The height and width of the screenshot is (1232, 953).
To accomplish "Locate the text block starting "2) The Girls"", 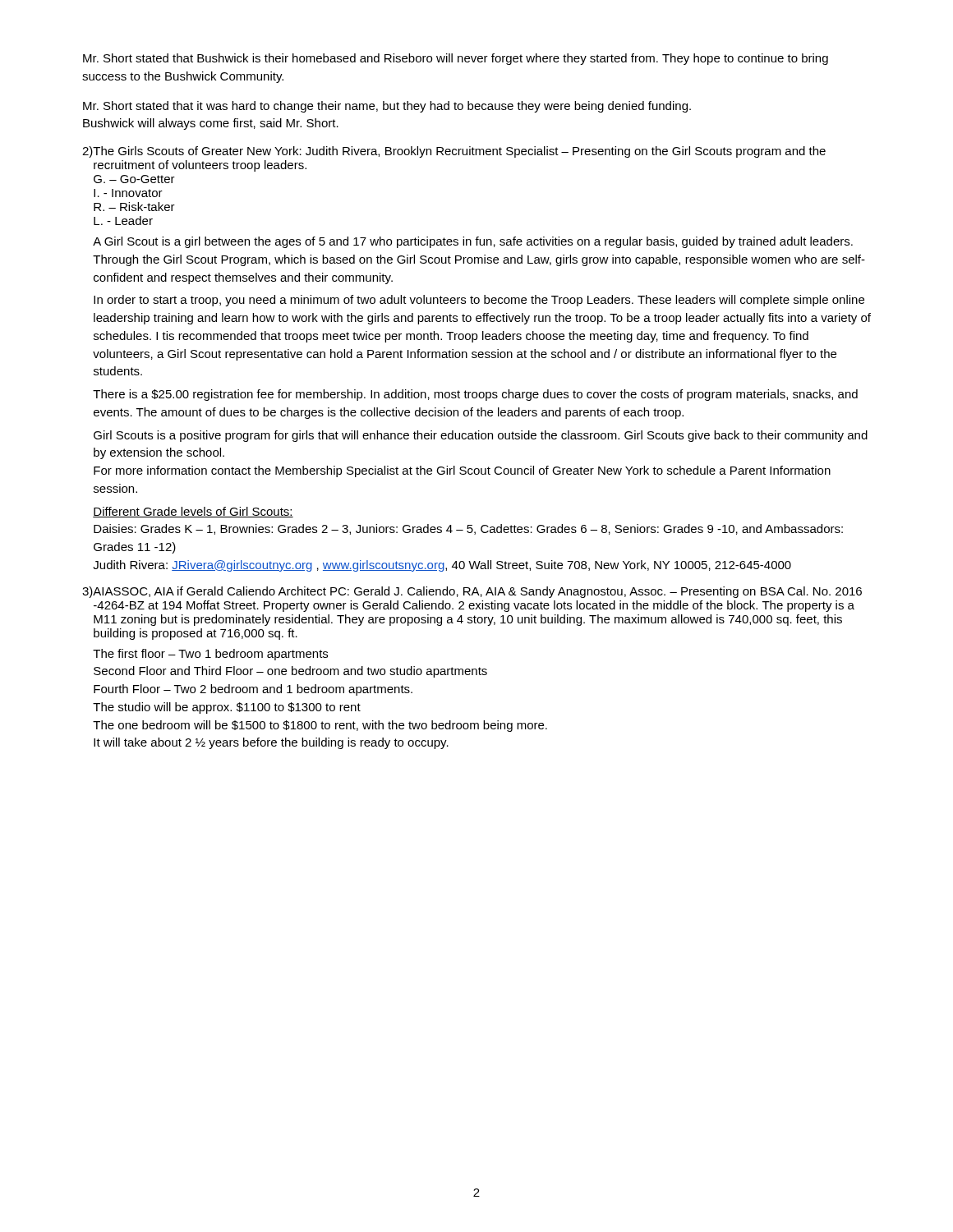I will pos(476,359).
